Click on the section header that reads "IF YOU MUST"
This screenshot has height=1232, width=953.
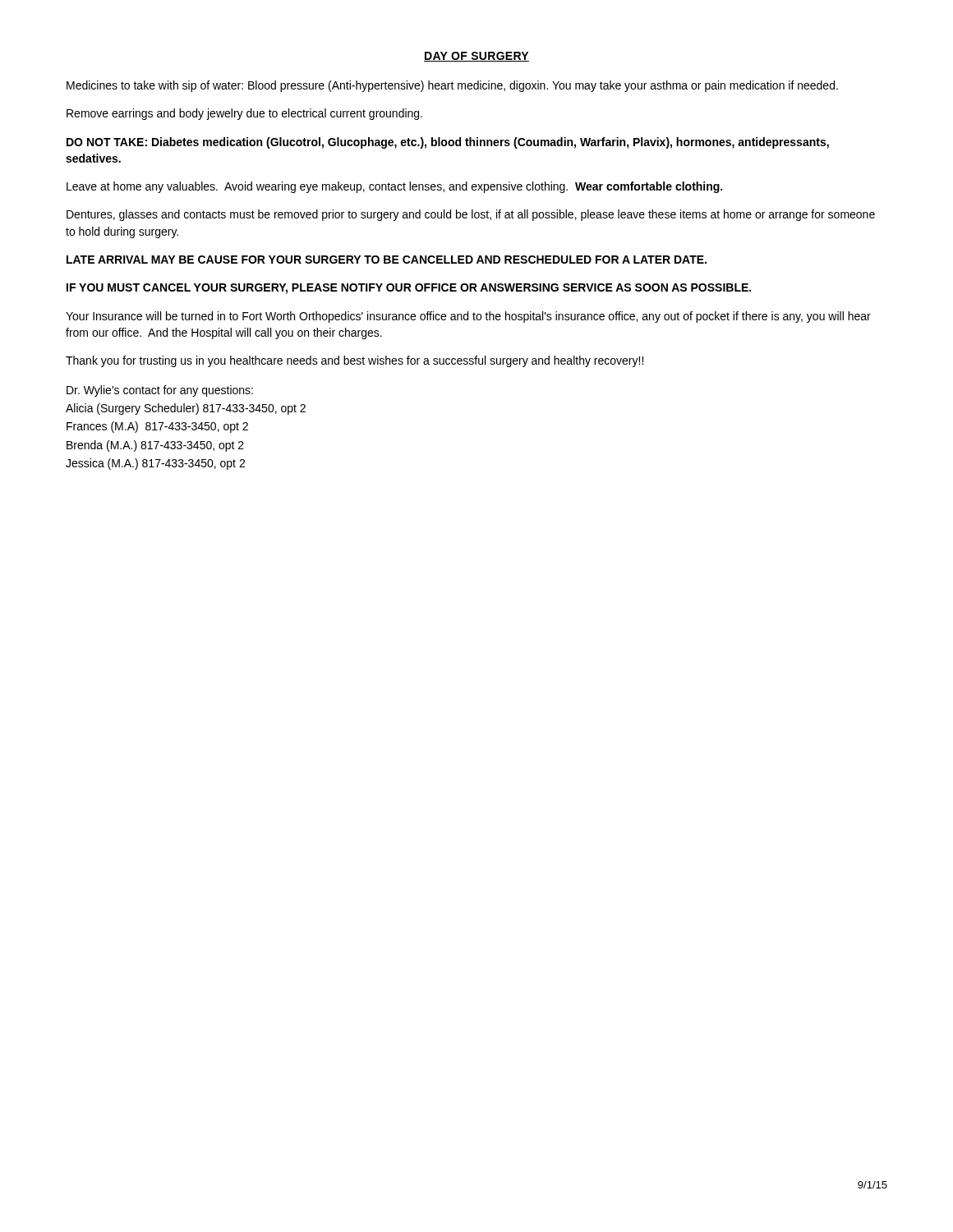click(x=409, y=288)
